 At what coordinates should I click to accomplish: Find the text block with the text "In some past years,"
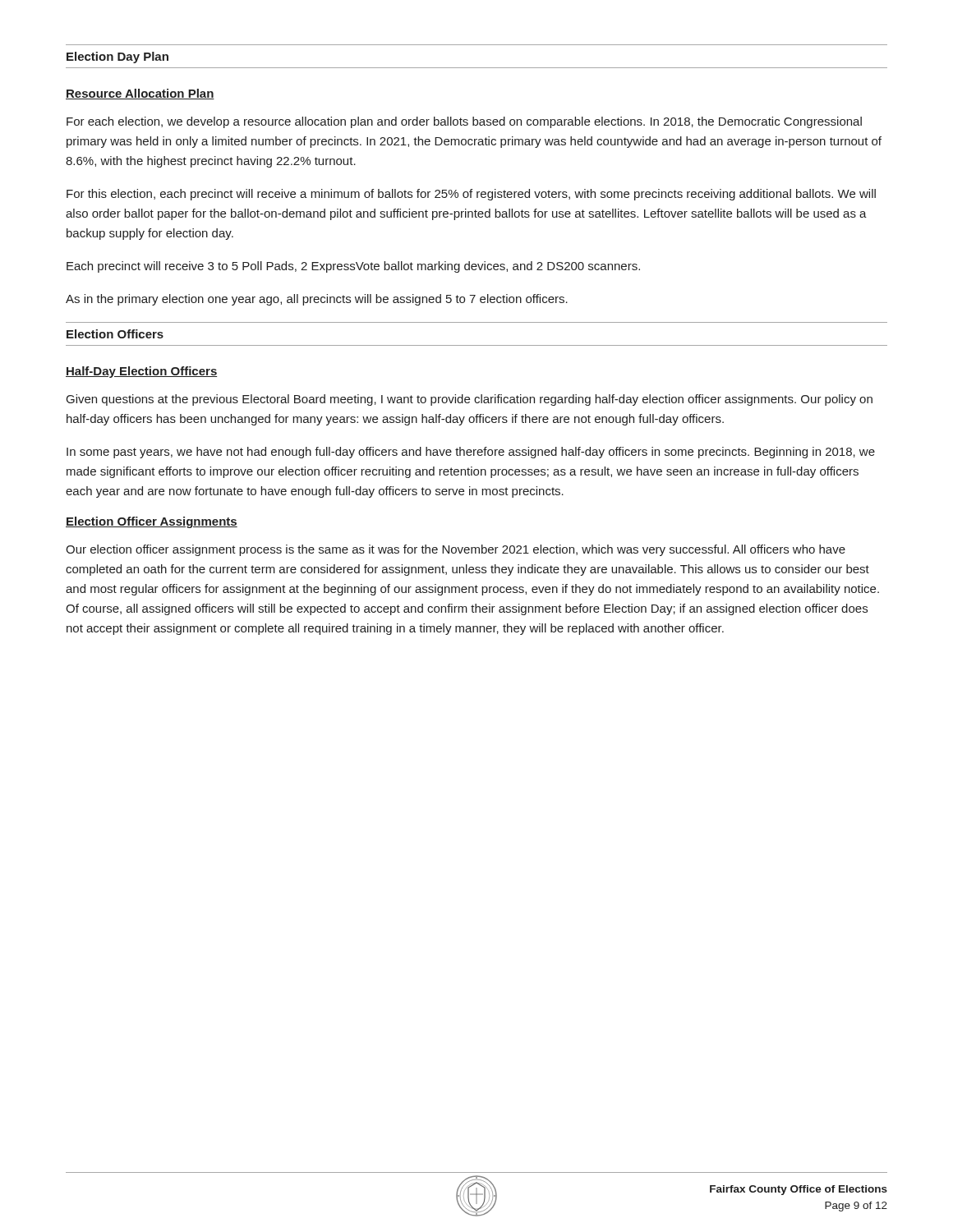tap(470, 471)
